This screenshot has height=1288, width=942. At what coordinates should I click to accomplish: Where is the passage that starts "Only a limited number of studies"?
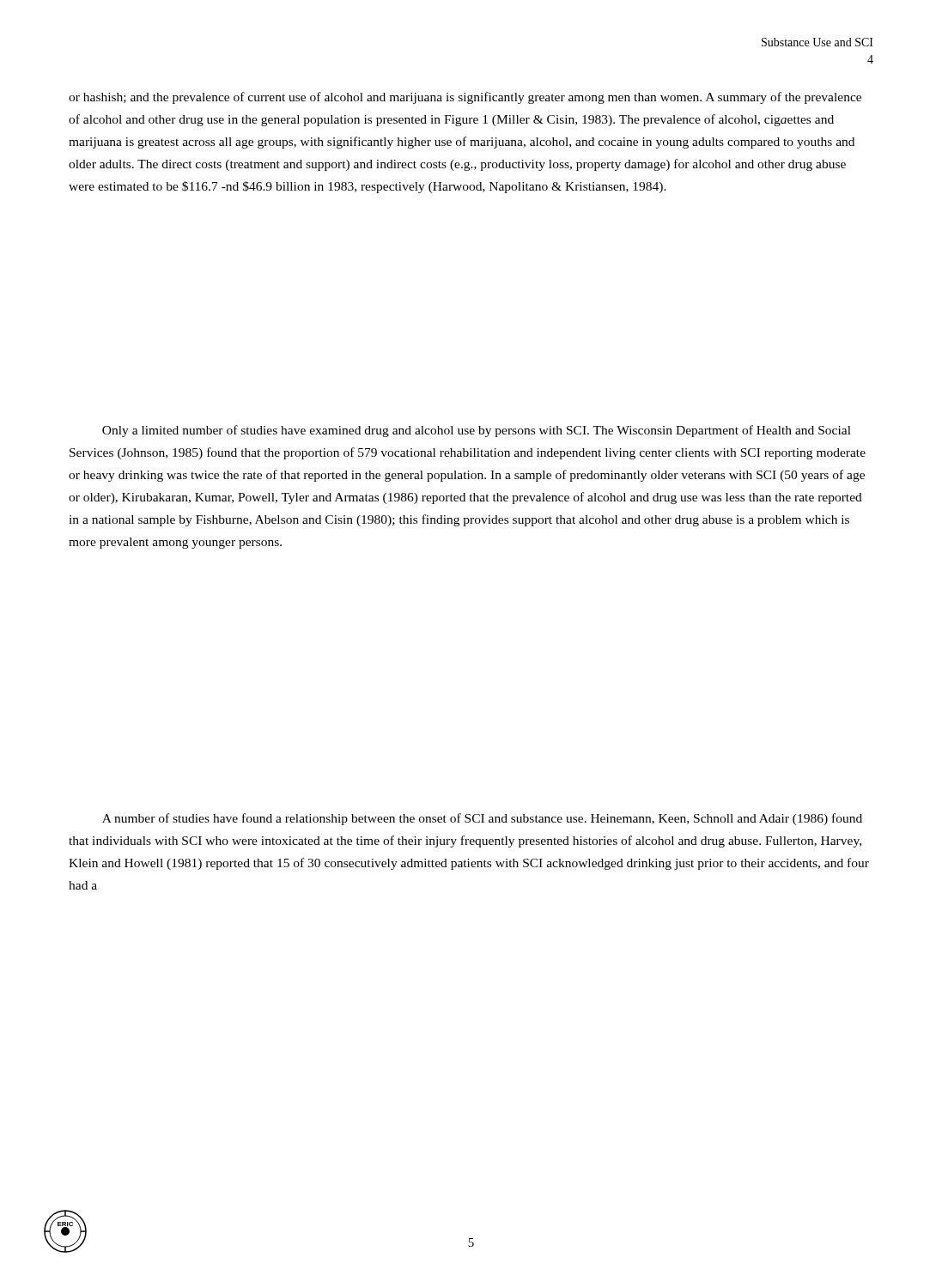(471, 486)
